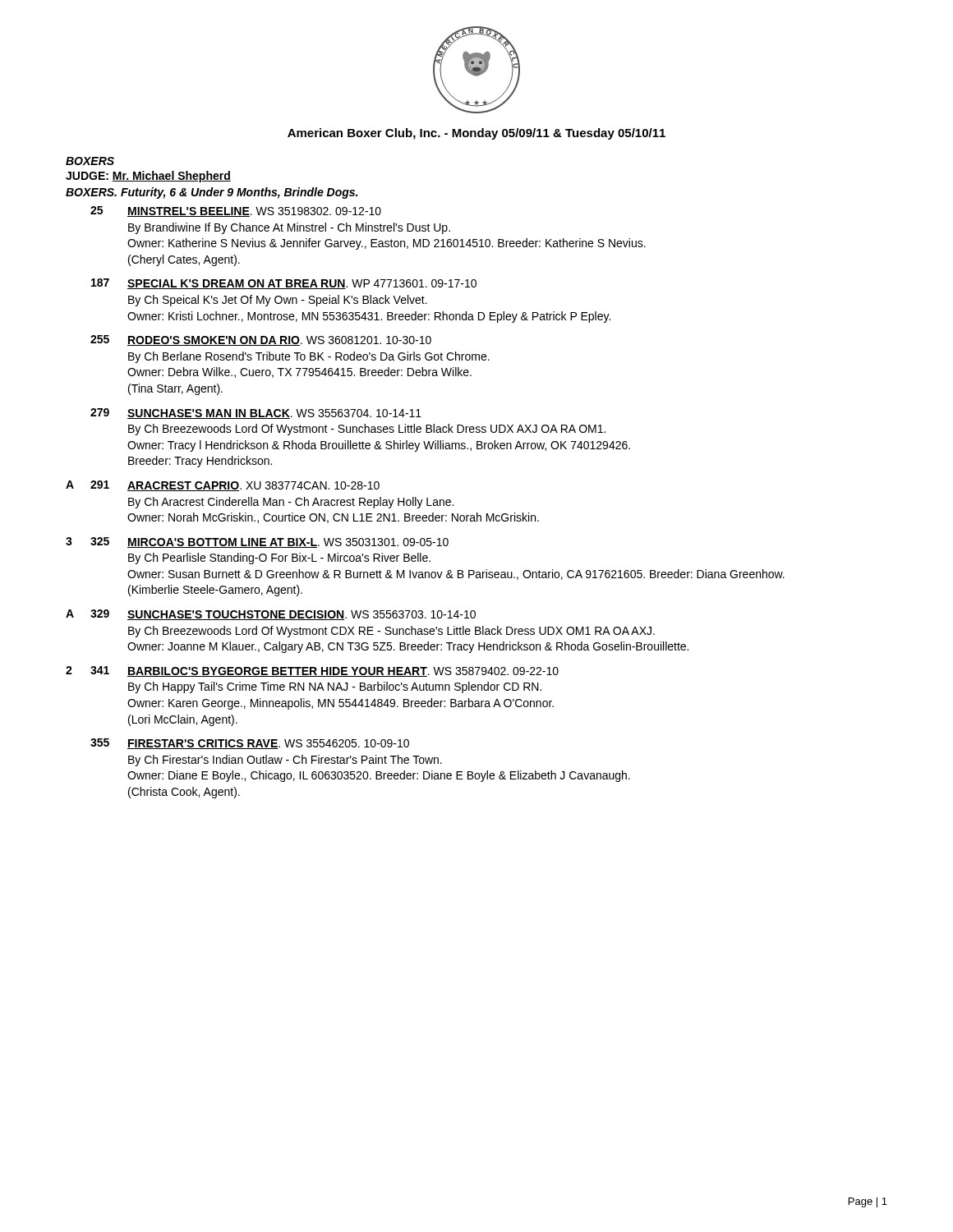Locate the logo
The width and height of the screenshot is (953, 1232).
(476, 71)
